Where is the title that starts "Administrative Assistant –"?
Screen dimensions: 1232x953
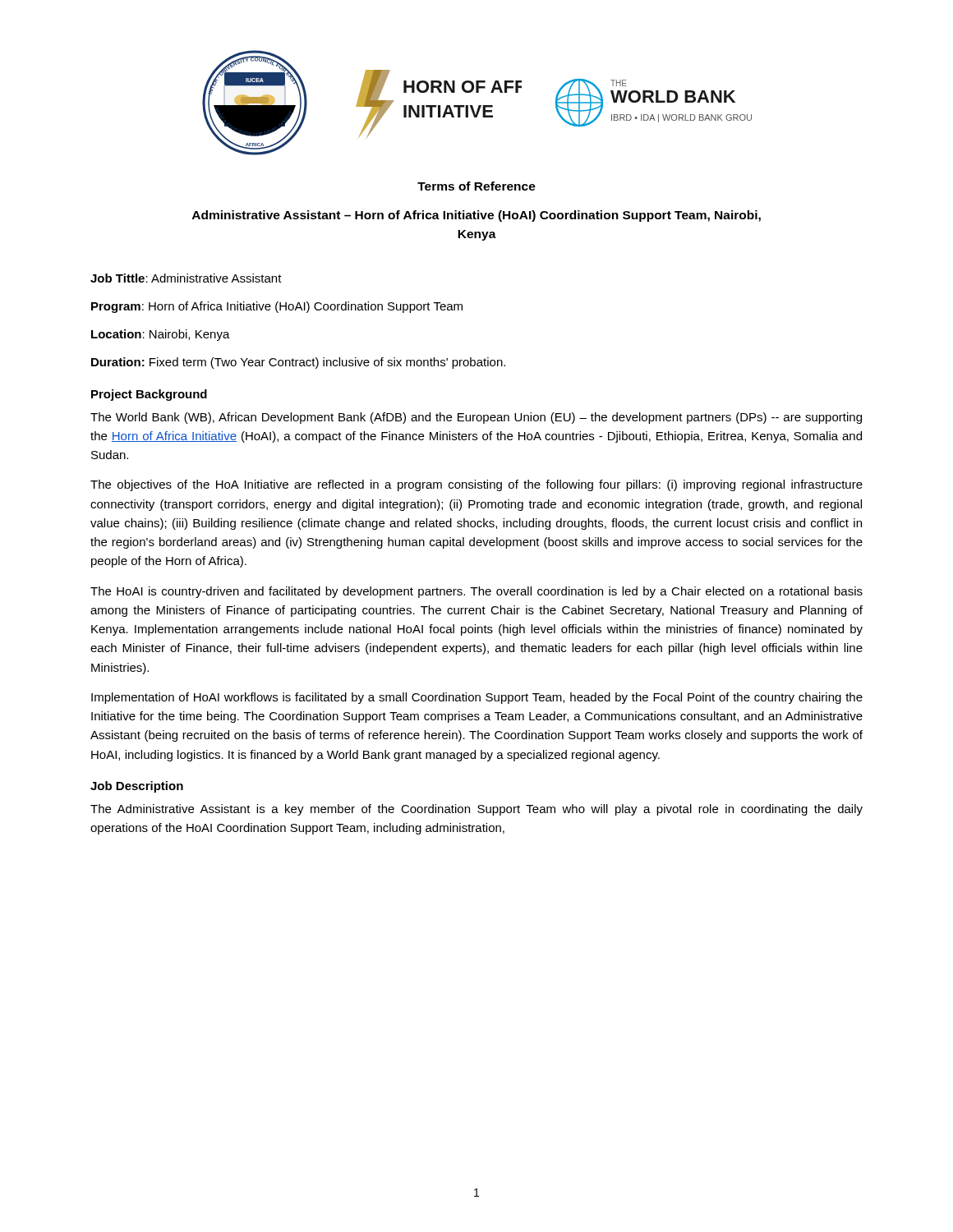tap(476, 224)
